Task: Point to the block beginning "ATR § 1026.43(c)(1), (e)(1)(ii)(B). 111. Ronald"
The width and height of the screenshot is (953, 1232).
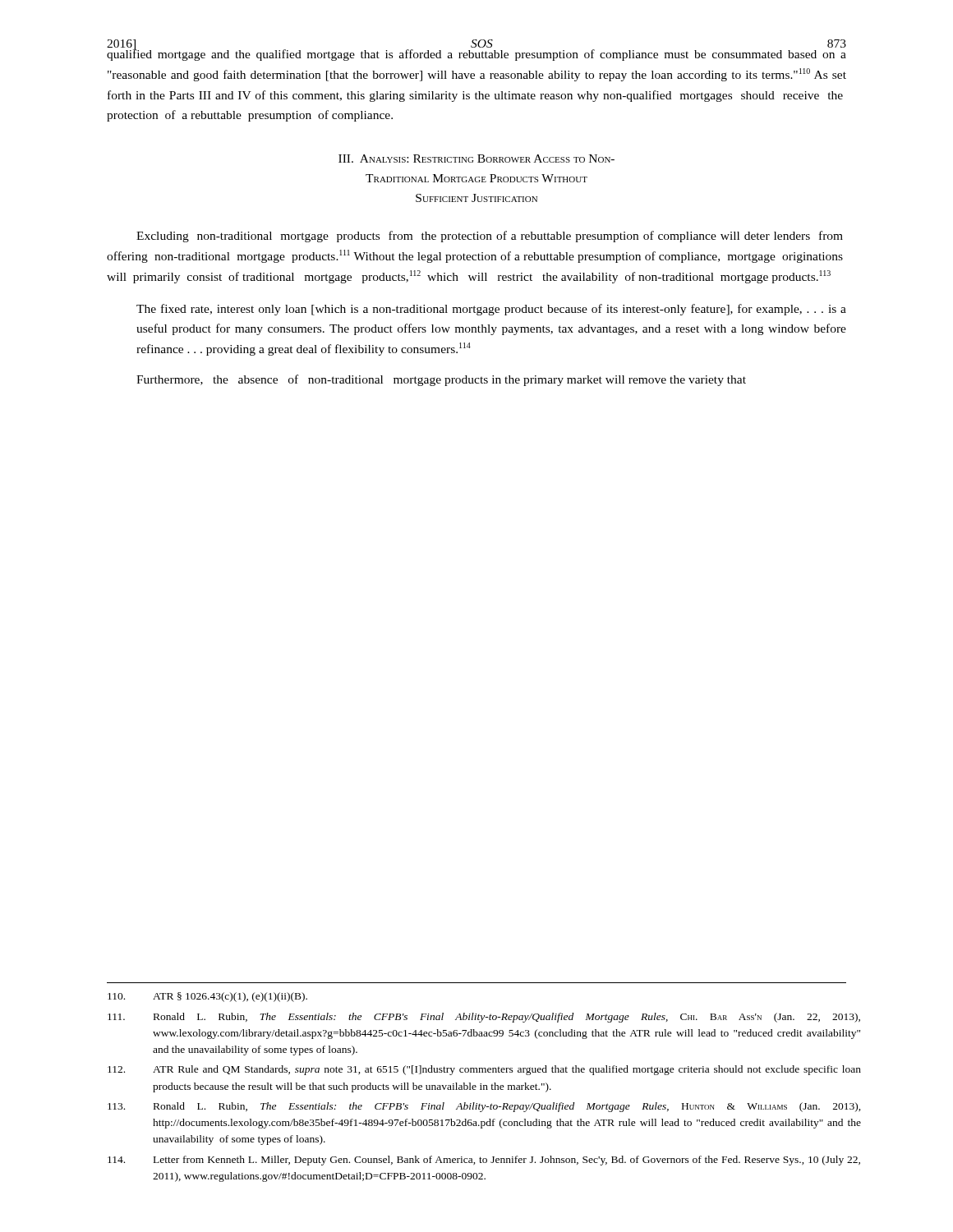Action: click(476, 1086)
